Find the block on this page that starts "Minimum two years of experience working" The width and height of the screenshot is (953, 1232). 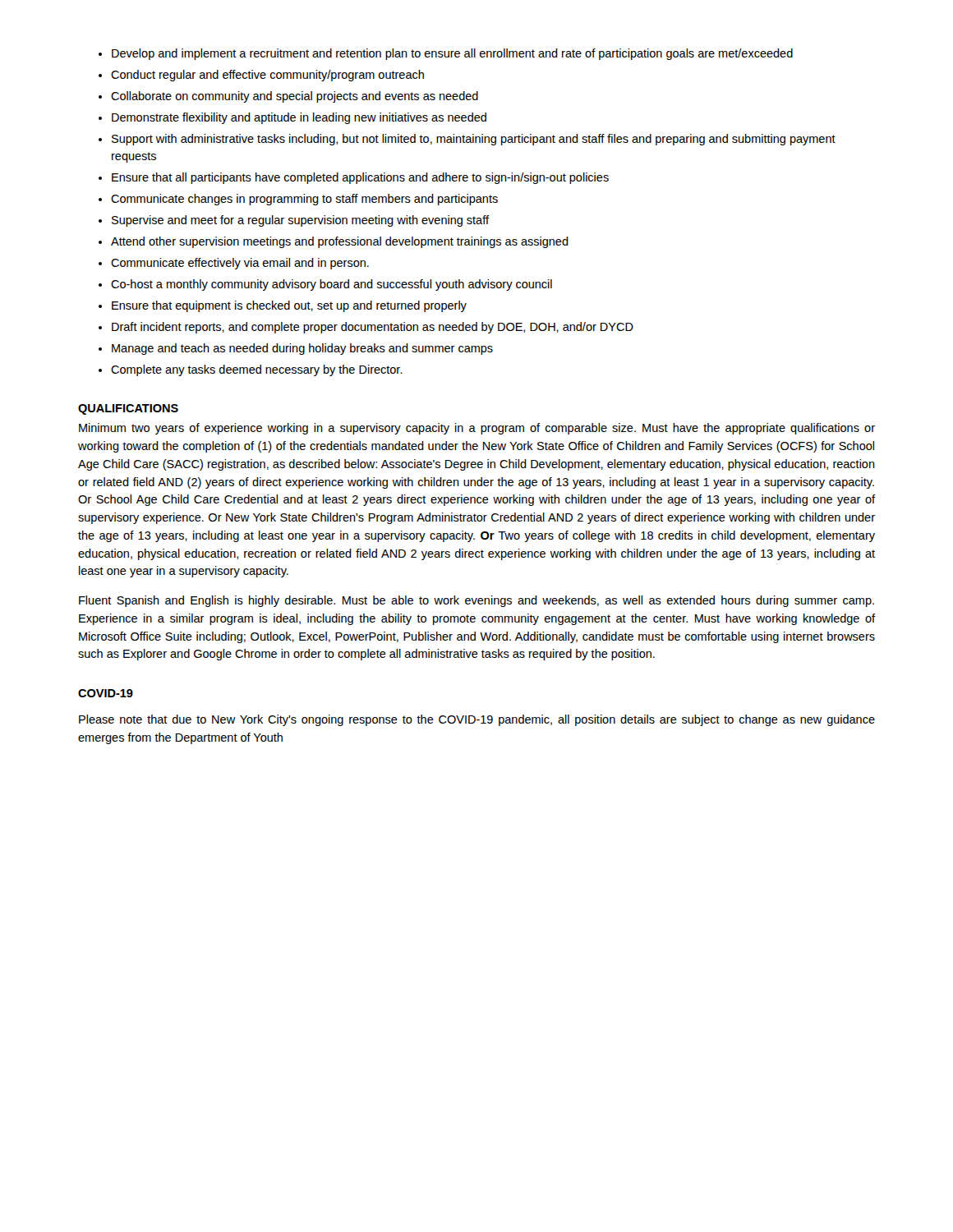click(476, 500)
